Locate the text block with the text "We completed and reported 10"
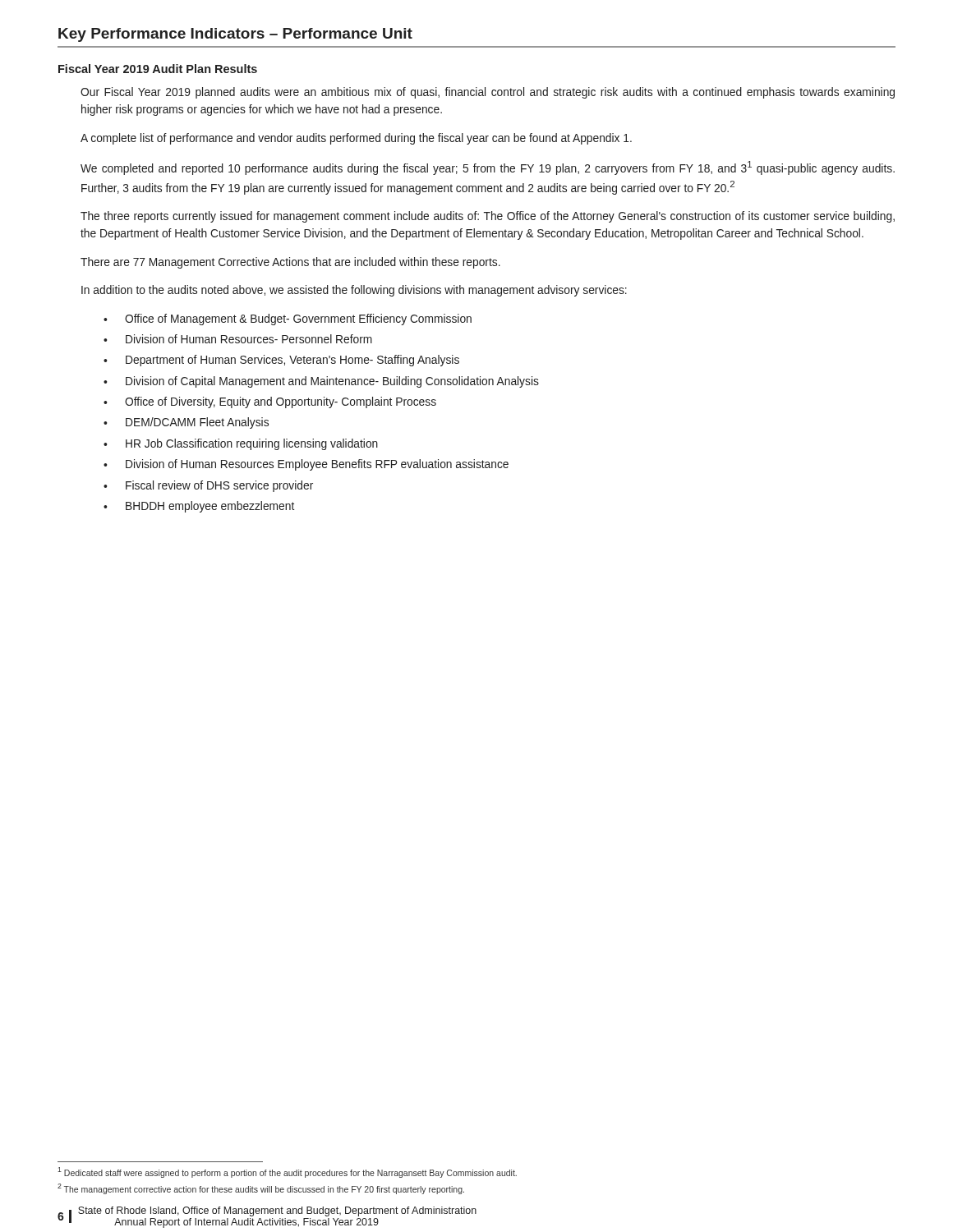Viewport: 953px width, 1232px height. (488, 177)
